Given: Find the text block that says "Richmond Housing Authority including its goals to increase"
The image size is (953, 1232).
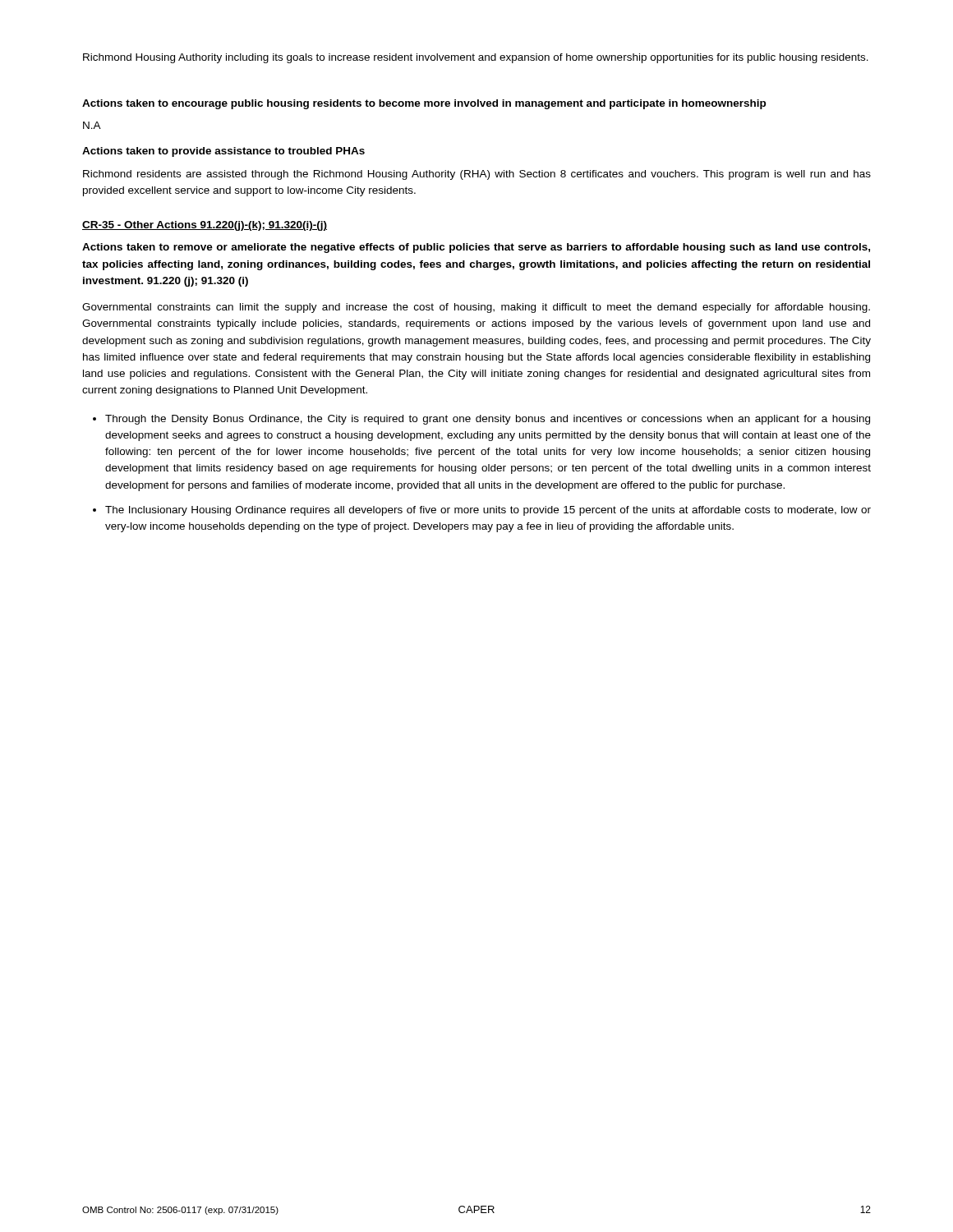Looking at the screenshot, I should 475,57.
